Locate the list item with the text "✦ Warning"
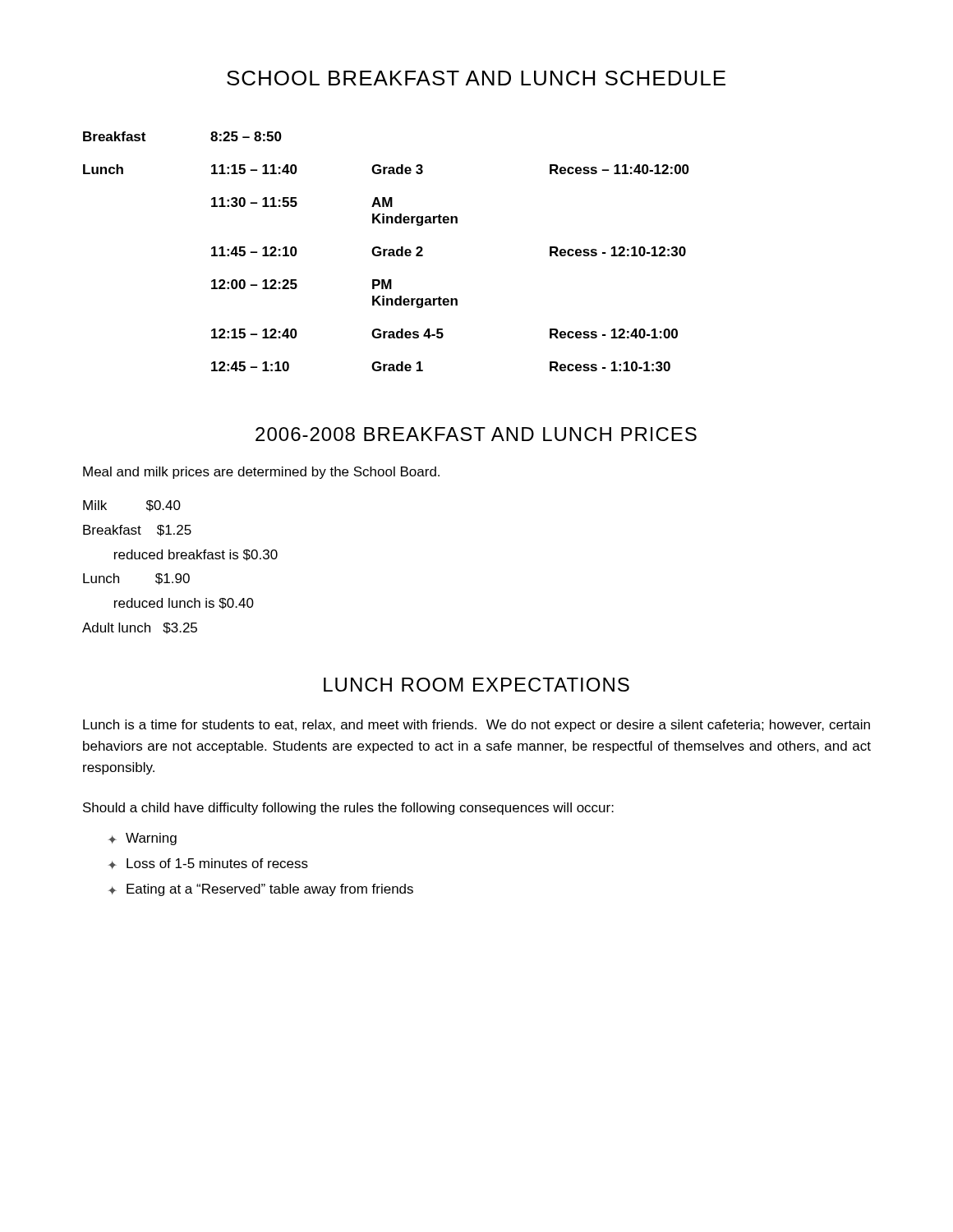The width and height of the screenshot is (953, 1232). coord(142,839)
